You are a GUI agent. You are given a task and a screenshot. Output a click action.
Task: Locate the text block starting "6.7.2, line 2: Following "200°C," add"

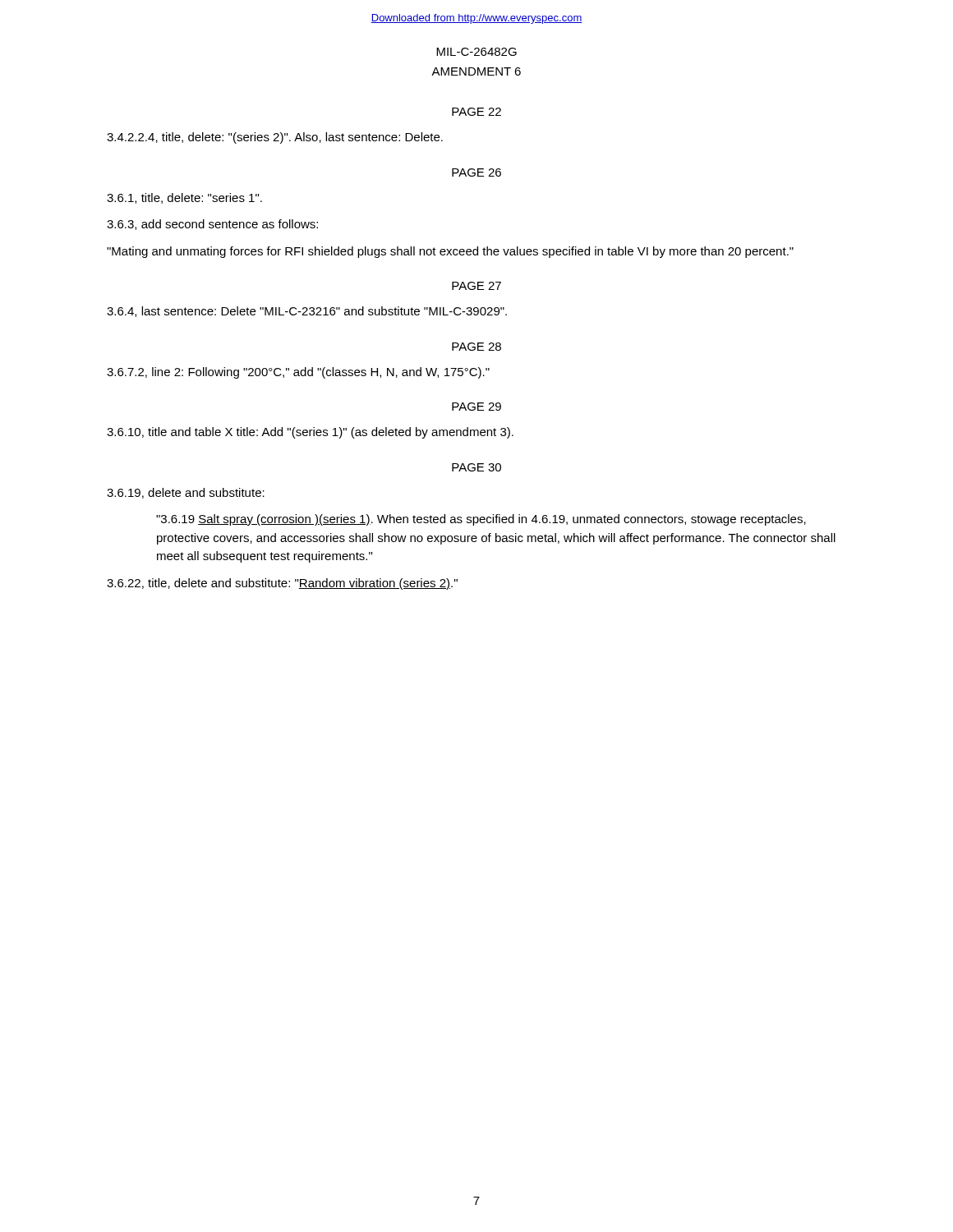[x=298, y=371]
